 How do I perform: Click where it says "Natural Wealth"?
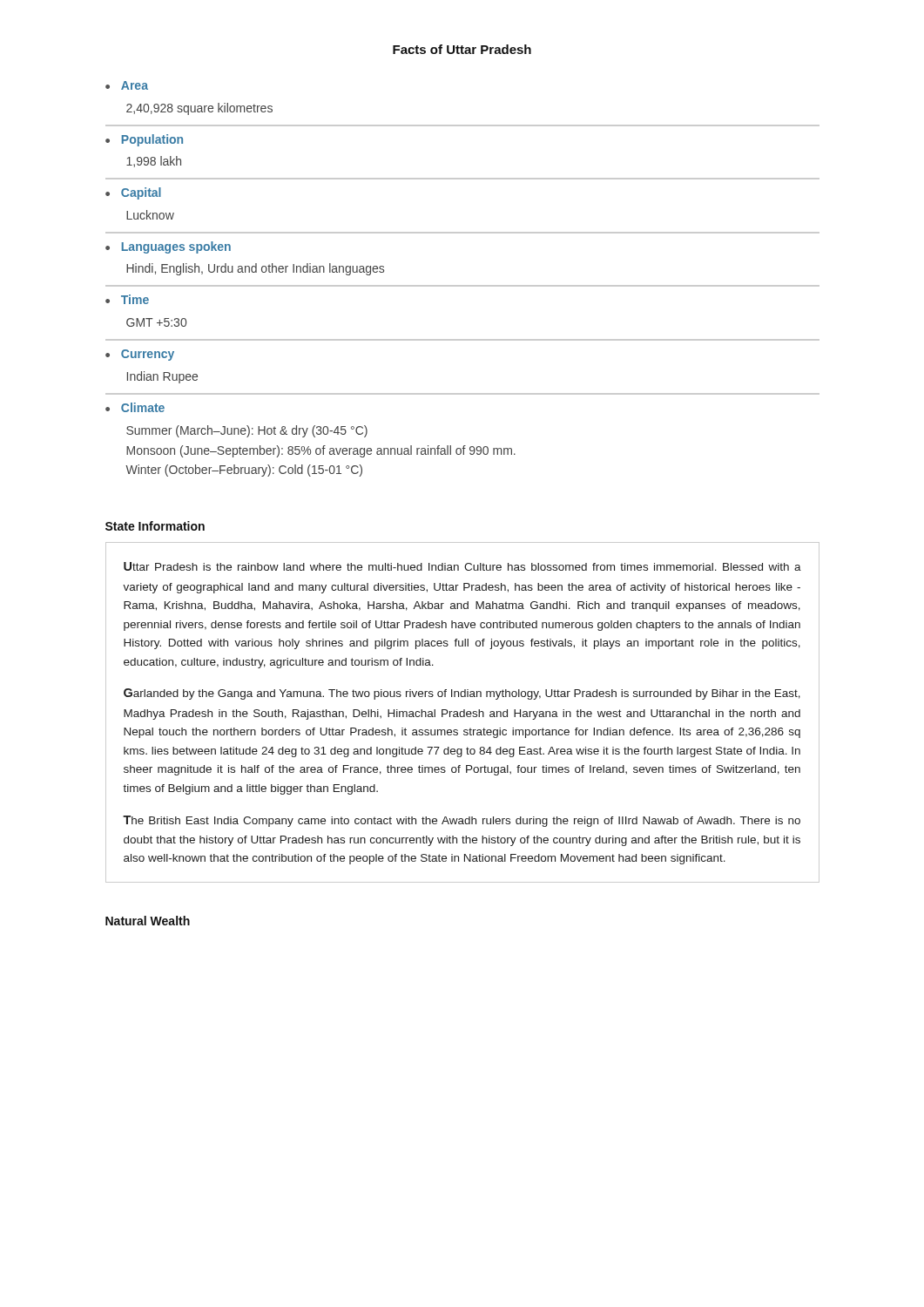[x=148, y=921]
